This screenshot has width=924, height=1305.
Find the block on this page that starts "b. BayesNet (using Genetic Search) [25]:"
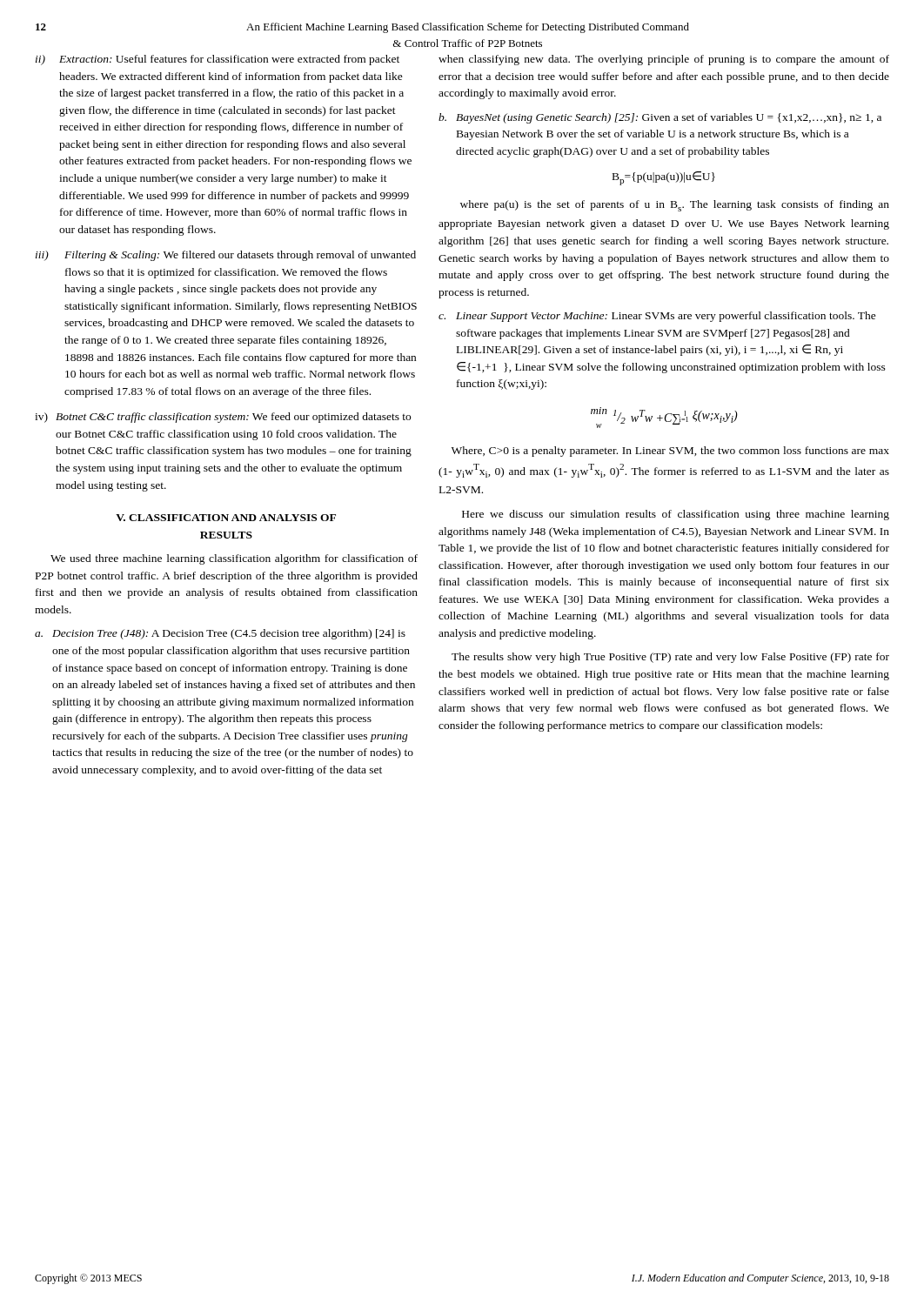click(x=664, y=134)
